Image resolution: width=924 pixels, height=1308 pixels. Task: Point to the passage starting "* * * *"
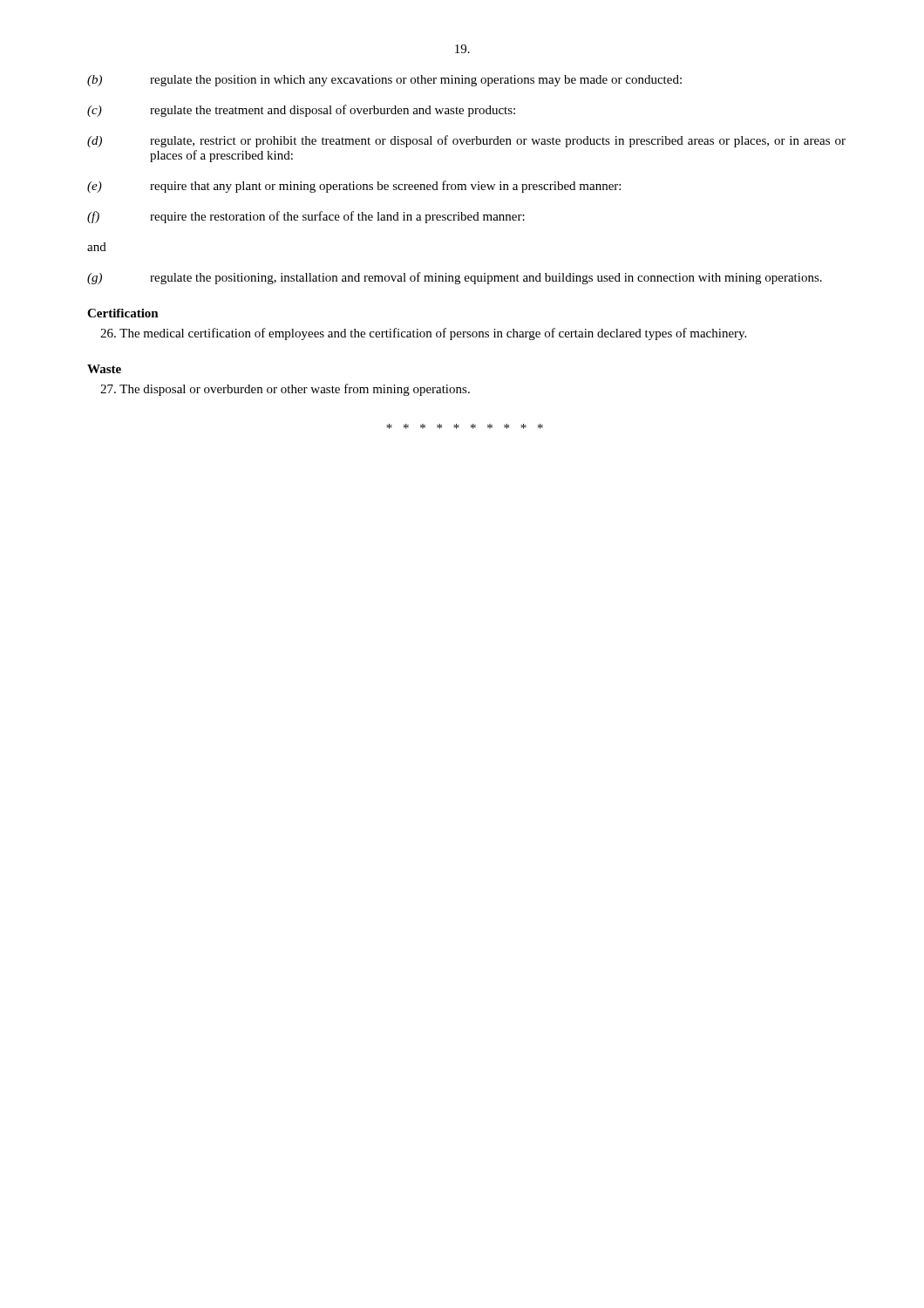(x=466, y=428)
